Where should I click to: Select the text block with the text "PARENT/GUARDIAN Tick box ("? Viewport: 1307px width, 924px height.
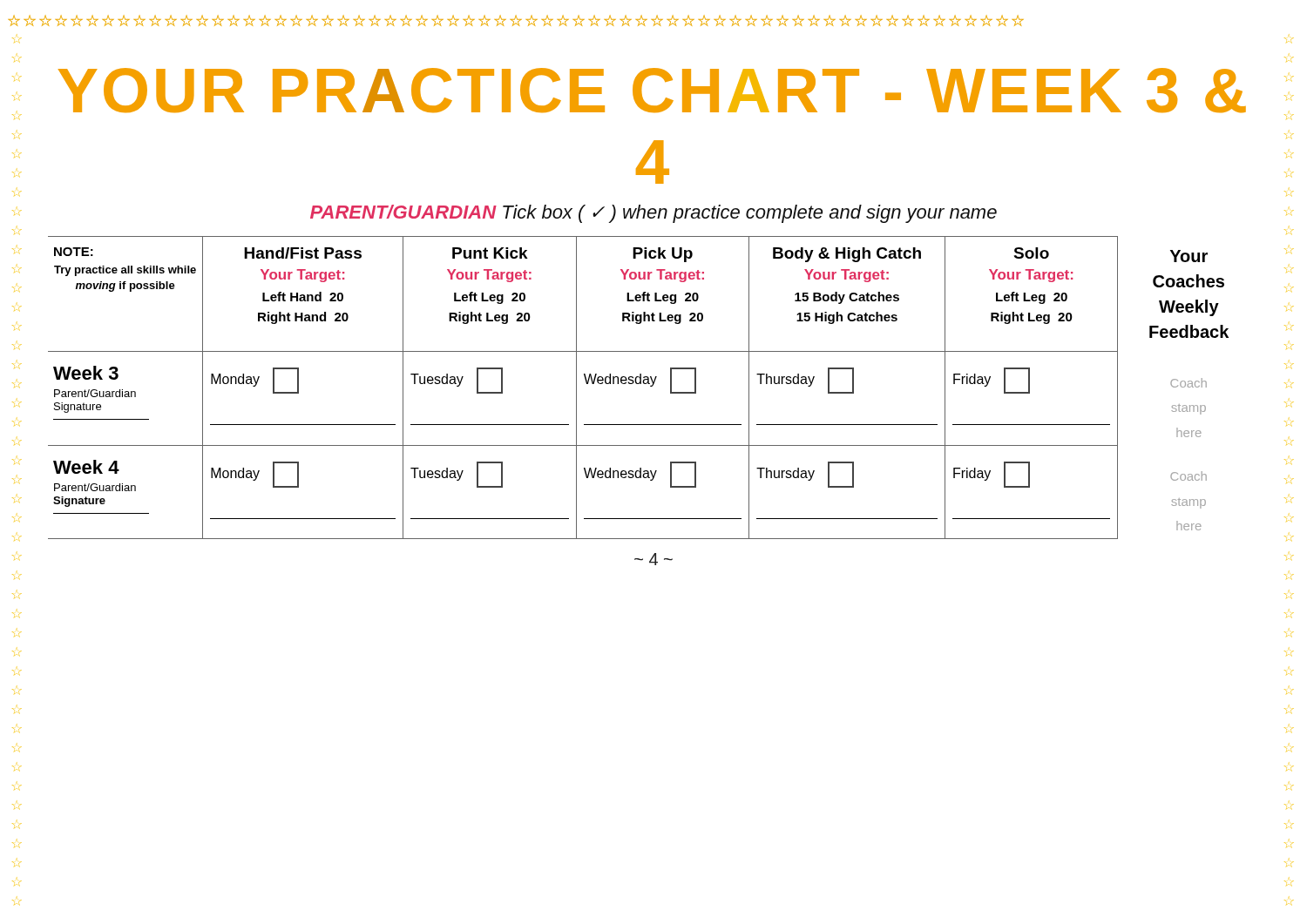[654, 212]
